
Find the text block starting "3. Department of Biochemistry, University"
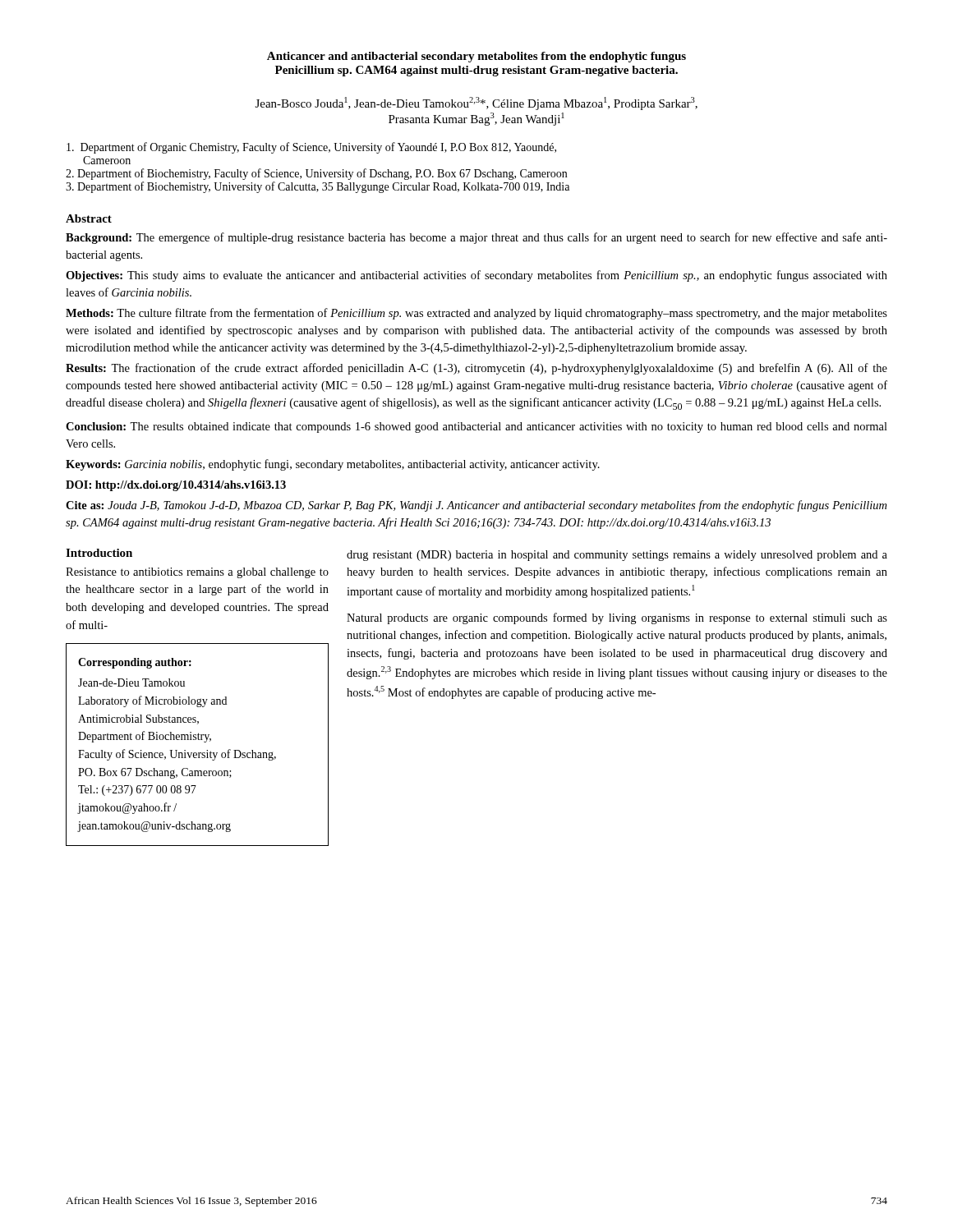[318, 187]
